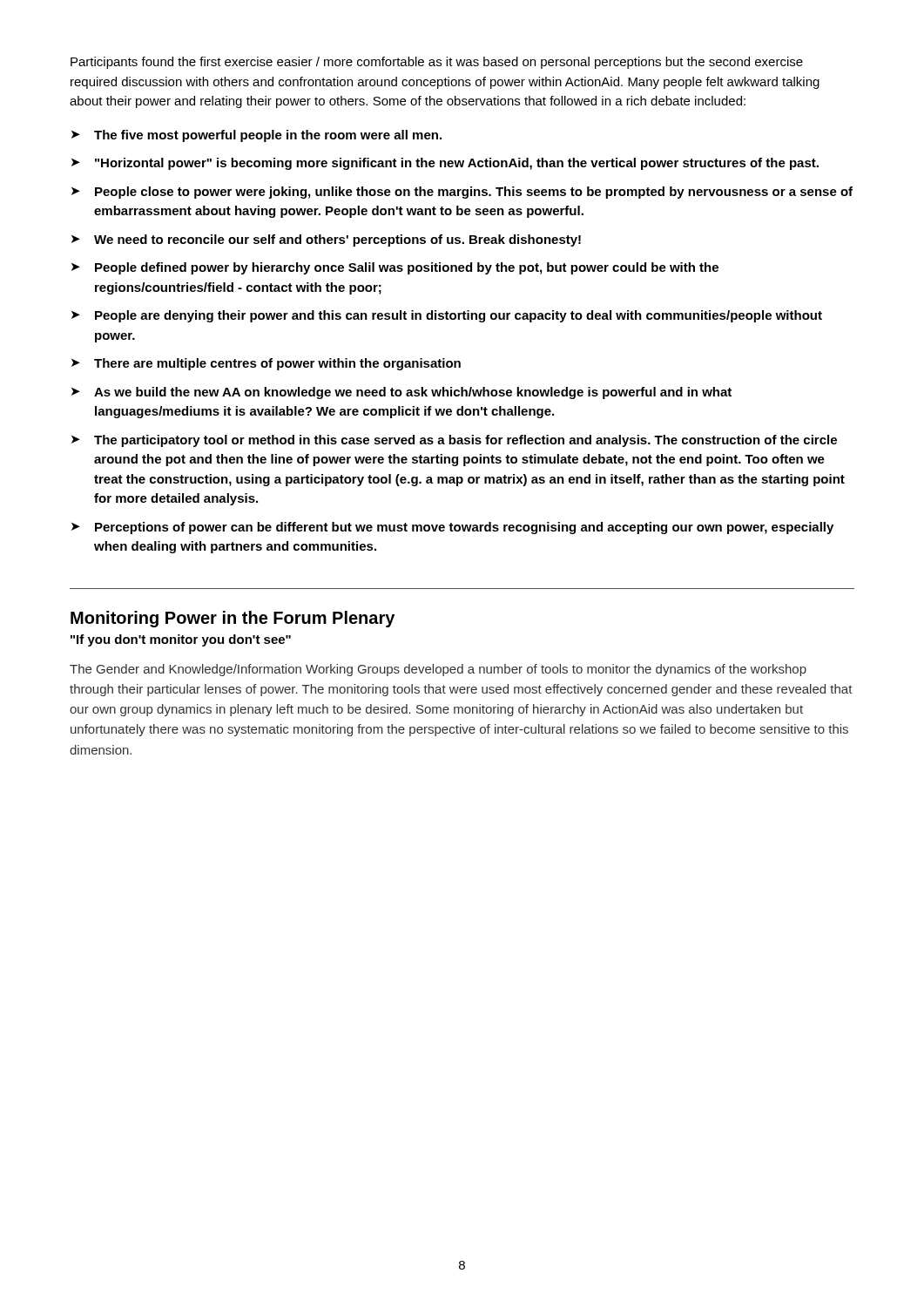This screenshot has width=924, height=1307.
Task: Find the block starting "➤ People are"
Action: [462, 325]
